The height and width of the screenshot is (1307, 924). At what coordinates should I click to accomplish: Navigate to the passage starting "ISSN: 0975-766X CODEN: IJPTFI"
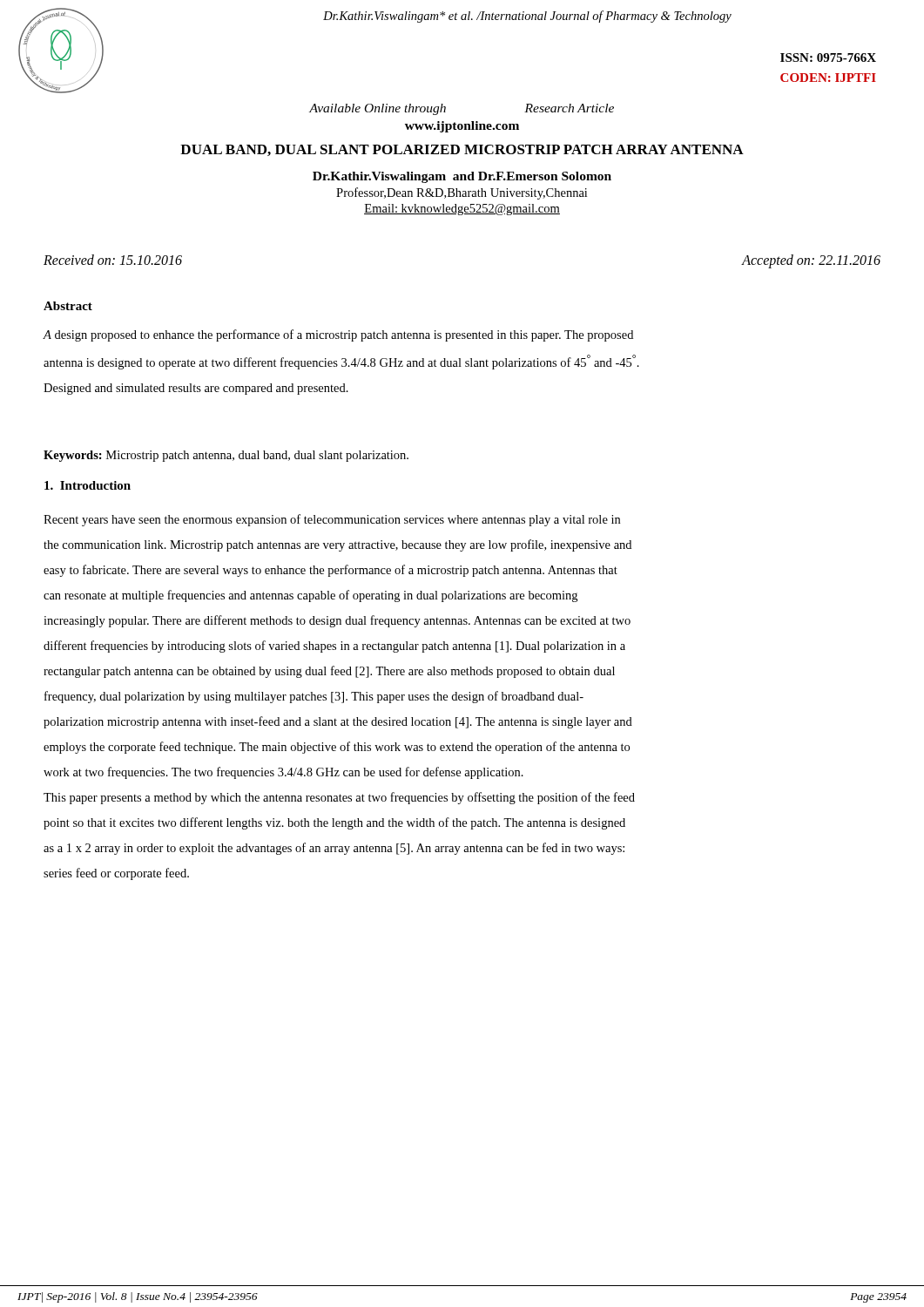pos(828,68)
